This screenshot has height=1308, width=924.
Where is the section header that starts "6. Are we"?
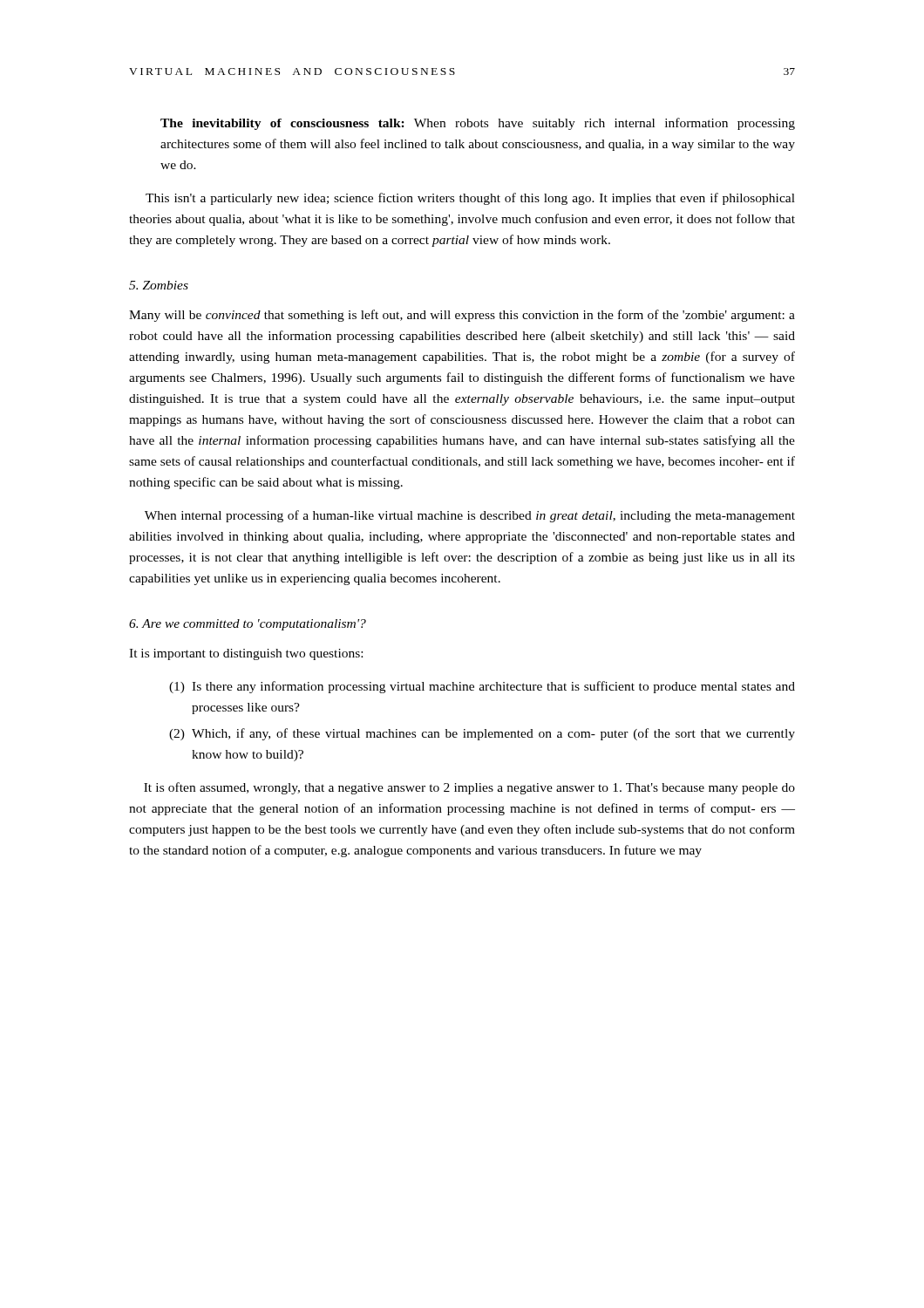[247, 623]
